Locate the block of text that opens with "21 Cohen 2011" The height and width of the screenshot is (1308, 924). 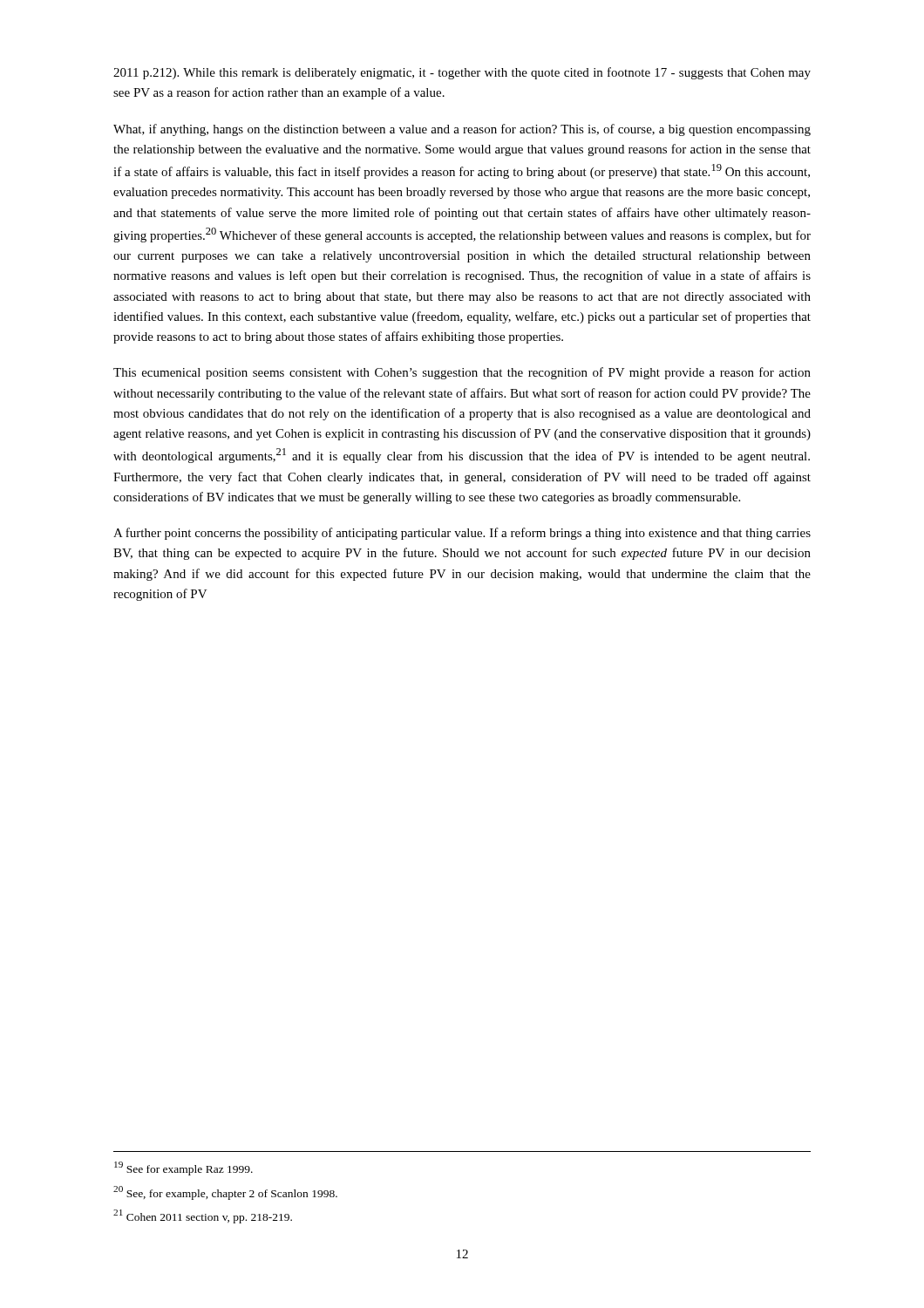[x=203, y=1215]
